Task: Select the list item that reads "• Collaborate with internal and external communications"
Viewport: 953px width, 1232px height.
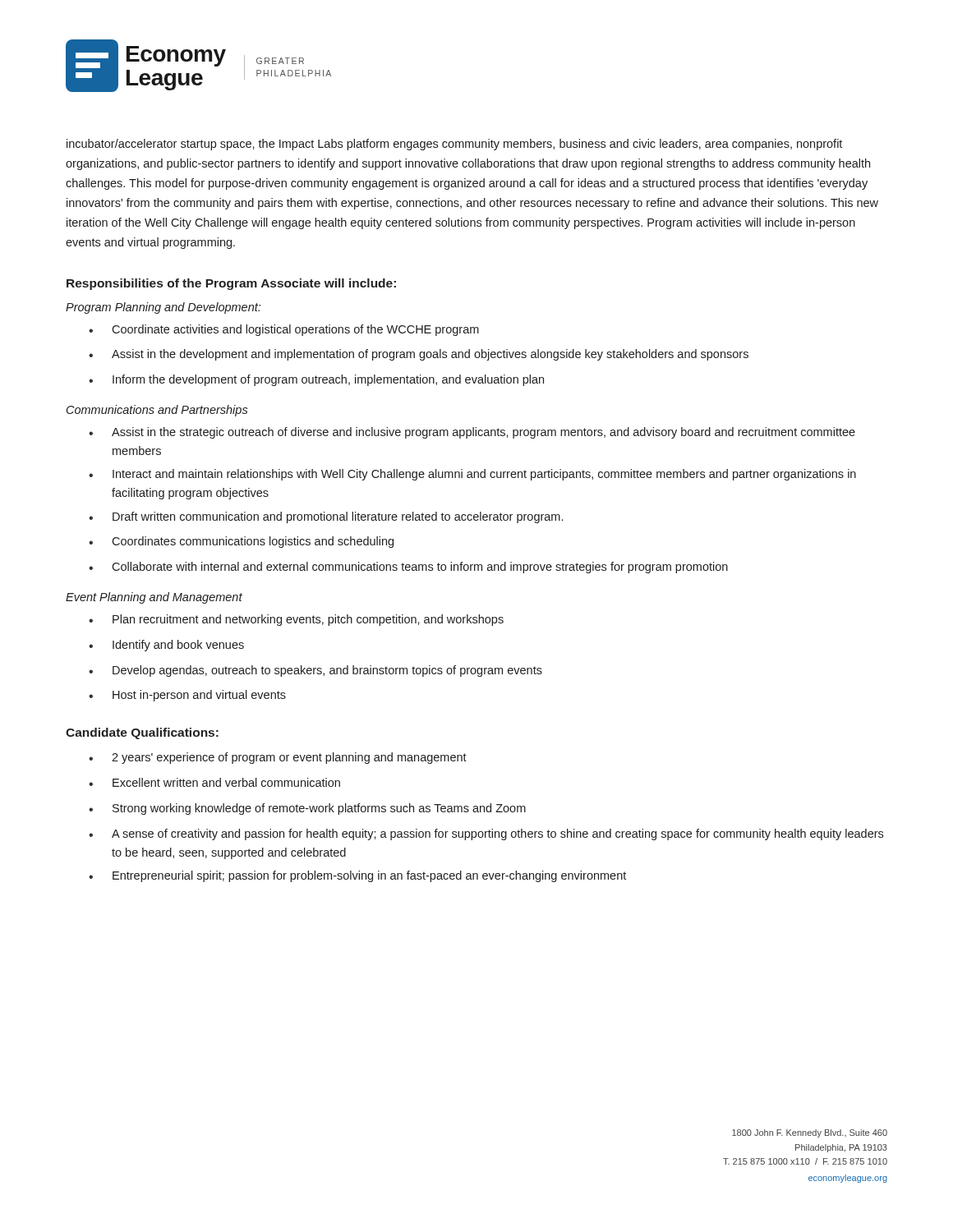Action: pyautogui.click(x=488, y=568)
